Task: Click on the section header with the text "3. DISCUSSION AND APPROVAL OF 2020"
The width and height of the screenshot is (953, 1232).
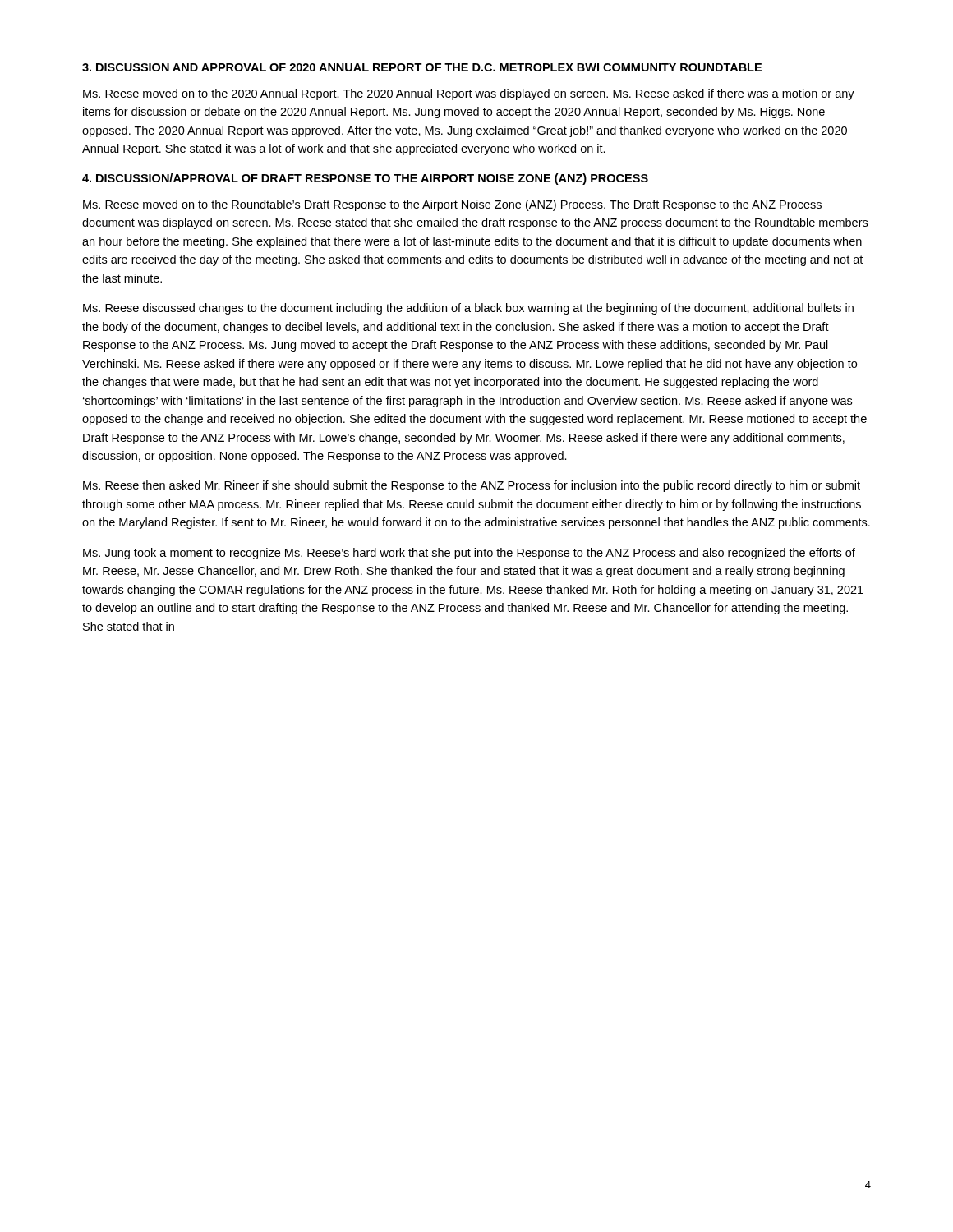Action: click(x=422, y=67)
